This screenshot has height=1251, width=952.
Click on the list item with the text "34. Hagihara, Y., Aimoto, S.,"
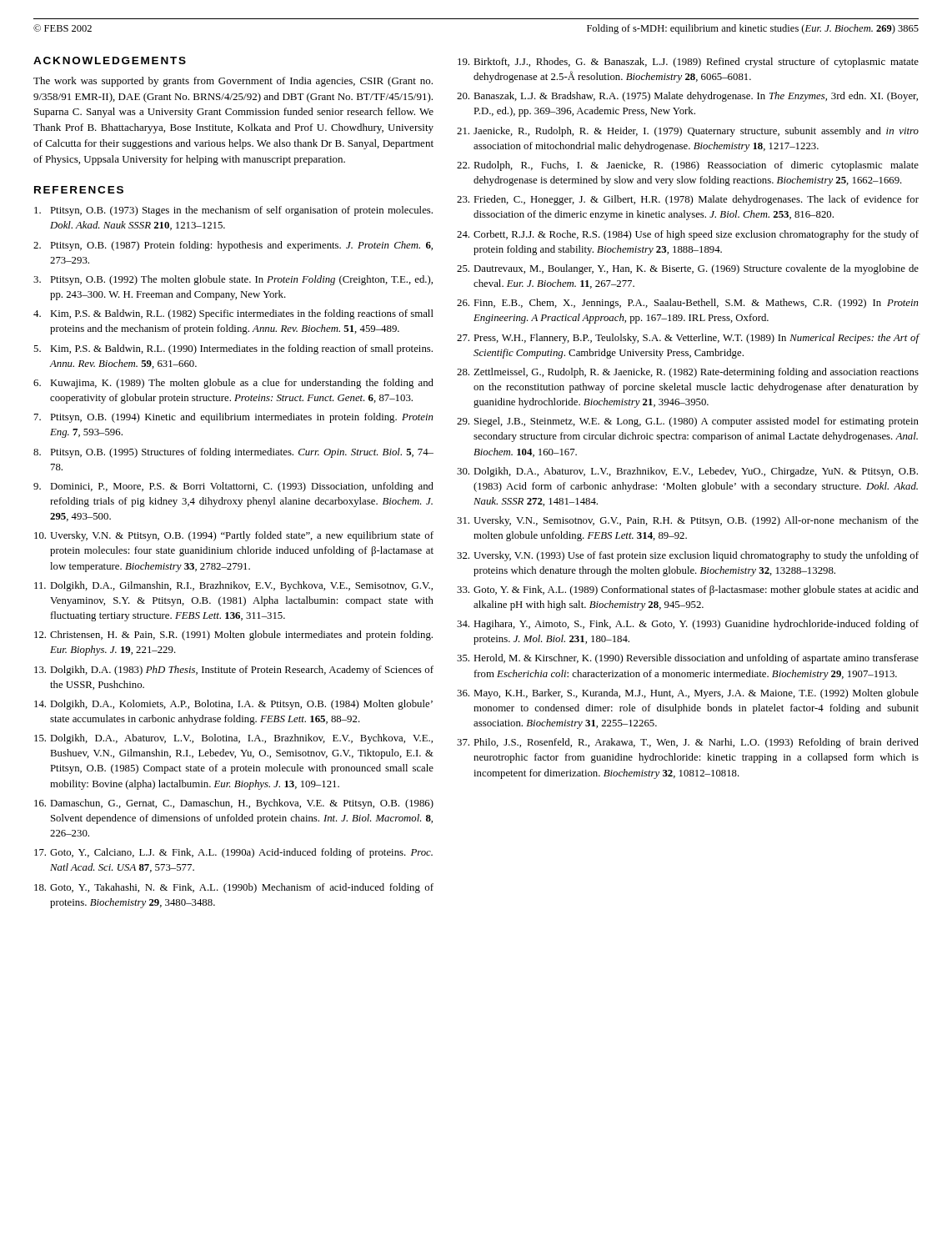(x=688, y=632)
